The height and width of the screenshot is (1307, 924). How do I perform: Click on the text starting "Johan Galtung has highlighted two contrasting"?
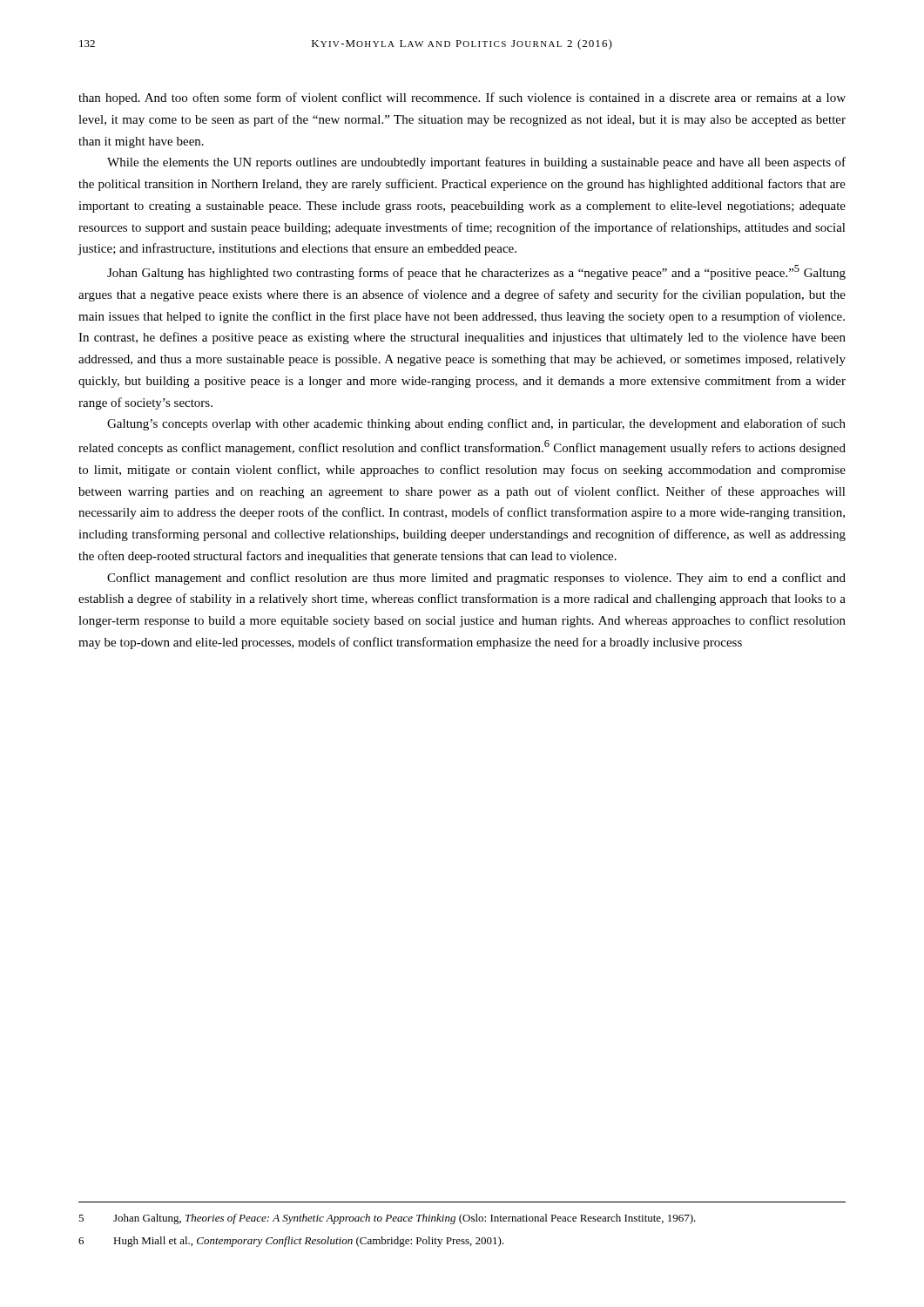tap(462, 336)
